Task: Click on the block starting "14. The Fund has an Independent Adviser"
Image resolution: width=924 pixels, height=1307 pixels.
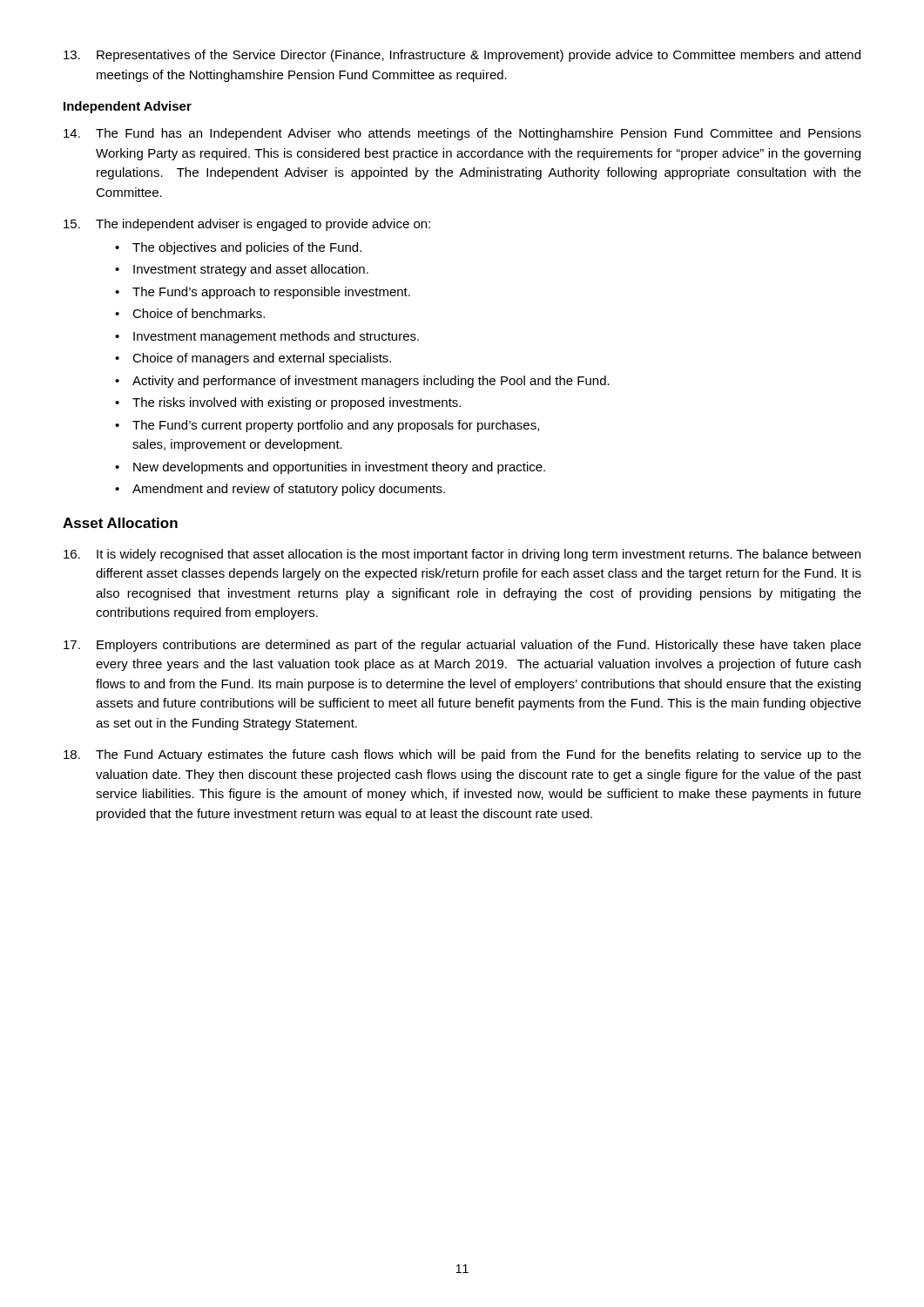Action: [x=462, y=163]
